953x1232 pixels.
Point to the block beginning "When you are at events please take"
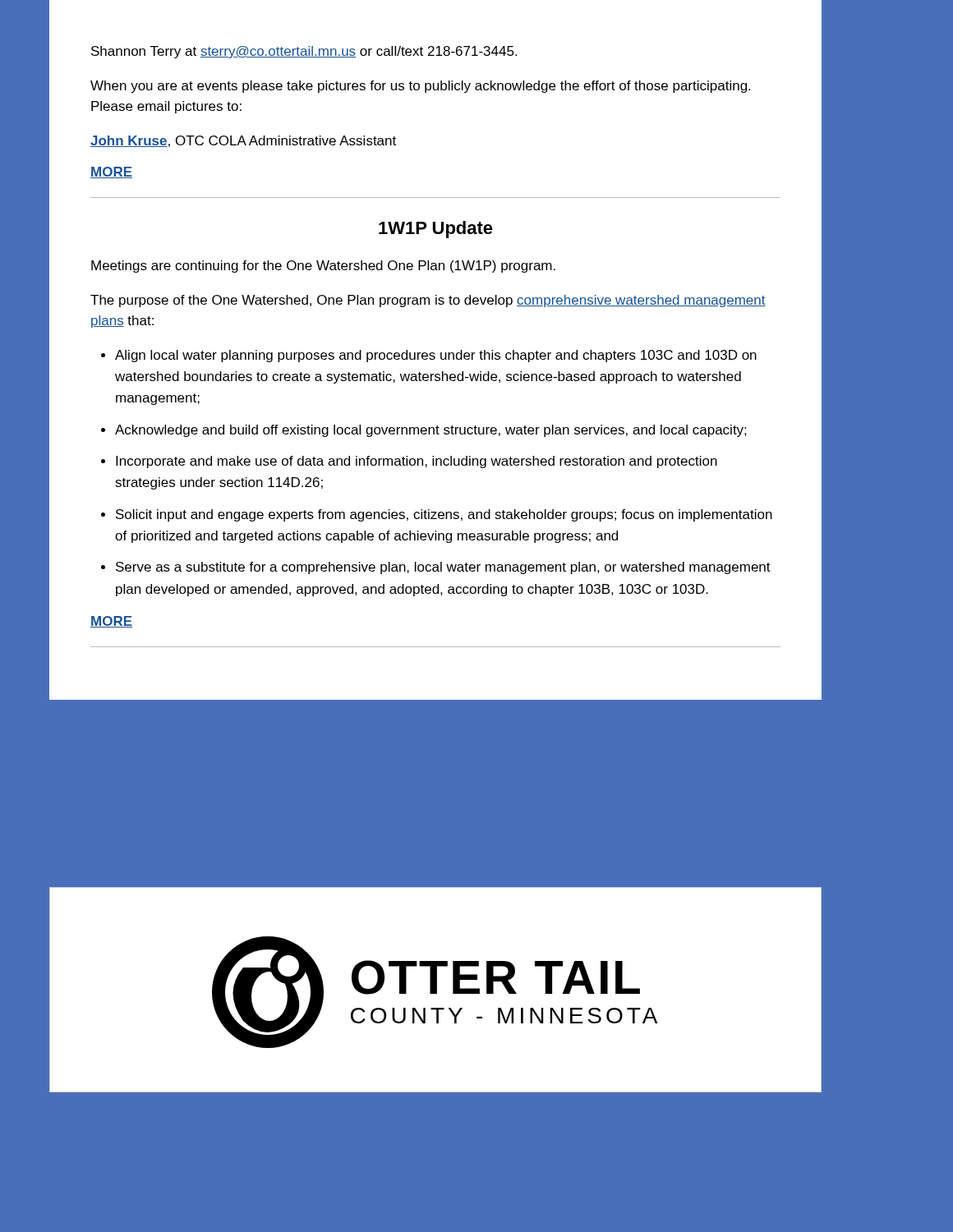pyautogui.click(x=421, y=96)
